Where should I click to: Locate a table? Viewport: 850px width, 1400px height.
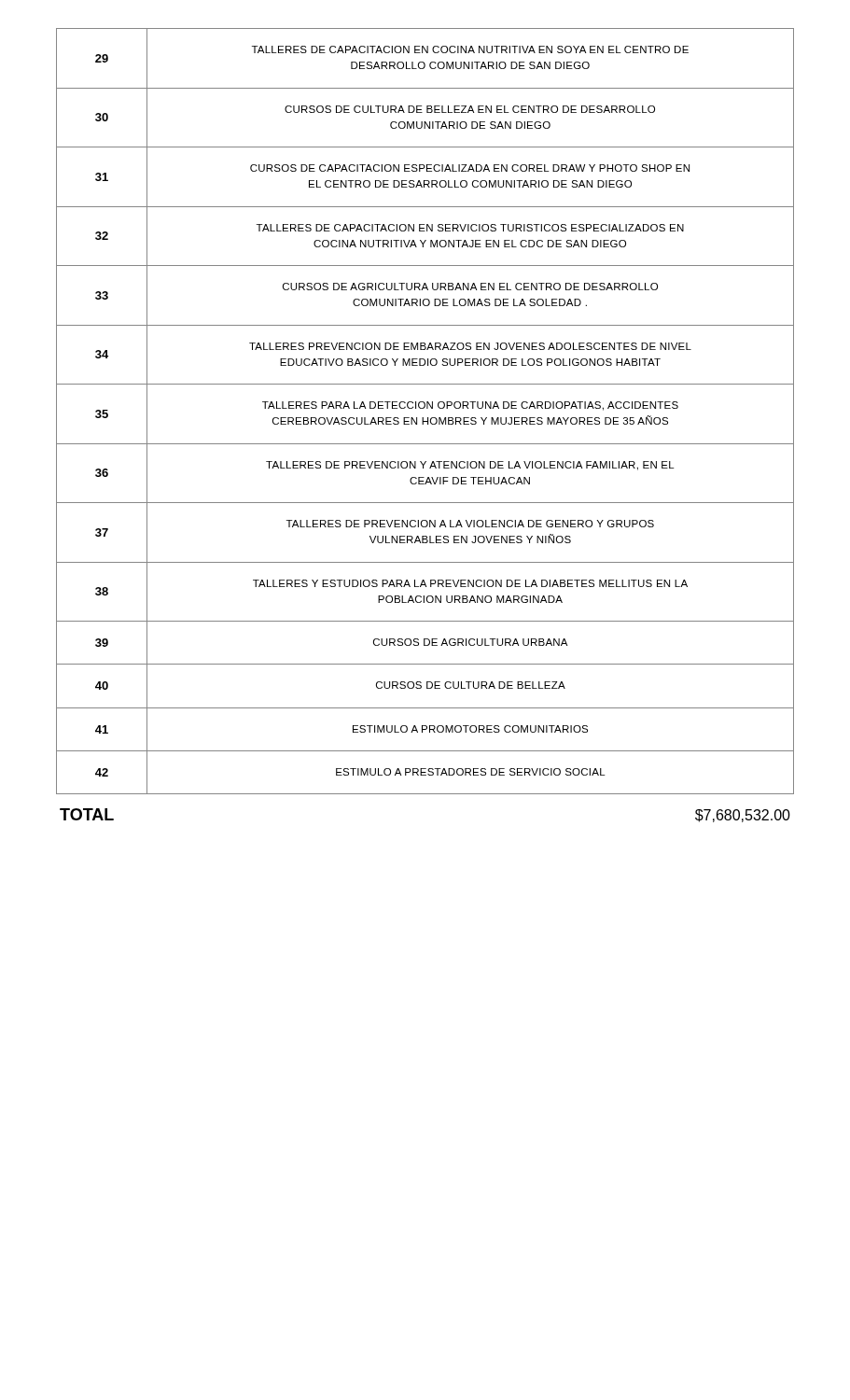pyautogui.click(x=425, y=411)
